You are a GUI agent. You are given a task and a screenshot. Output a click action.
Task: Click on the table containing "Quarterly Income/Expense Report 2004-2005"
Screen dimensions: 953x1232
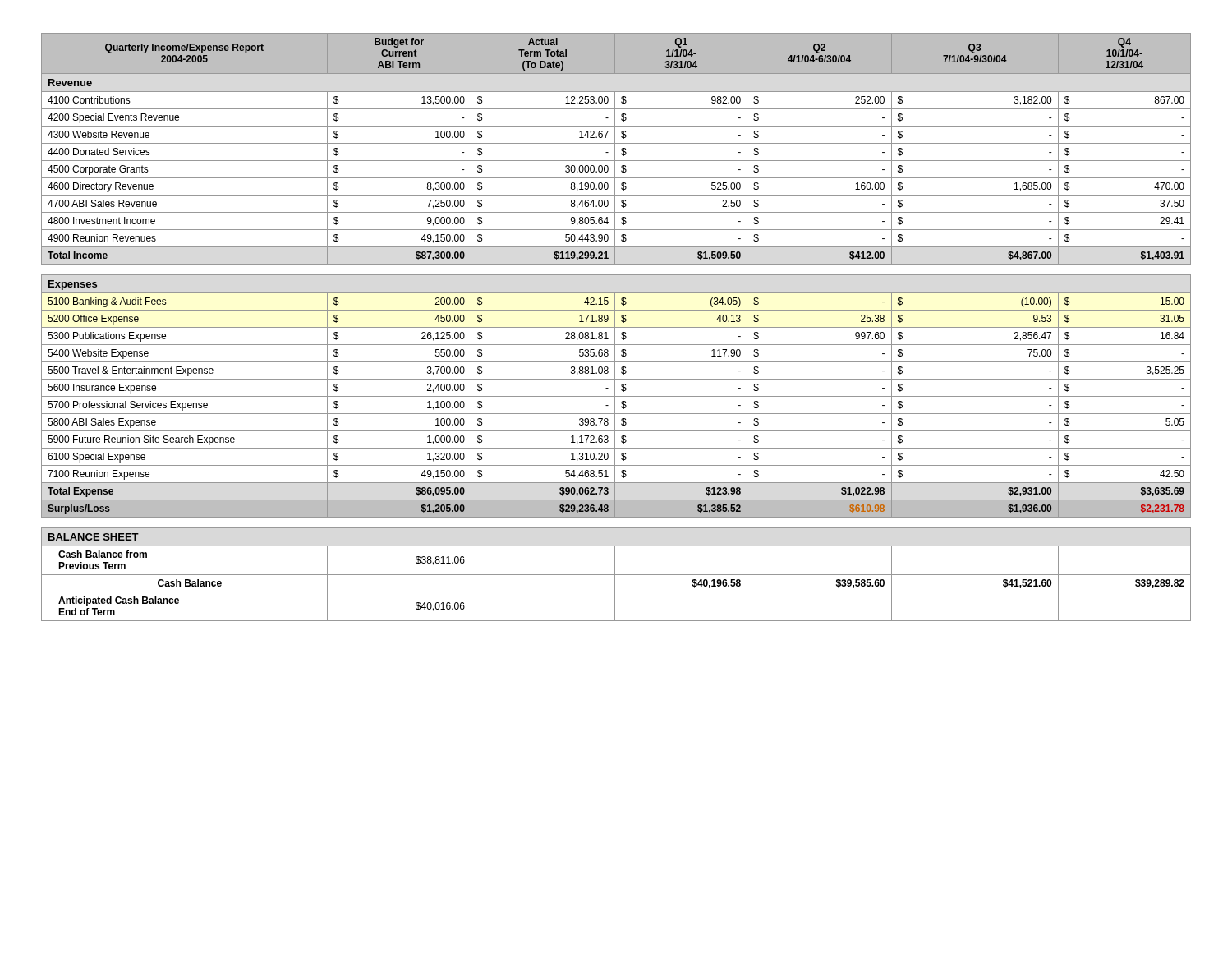[x=616, y=327]
